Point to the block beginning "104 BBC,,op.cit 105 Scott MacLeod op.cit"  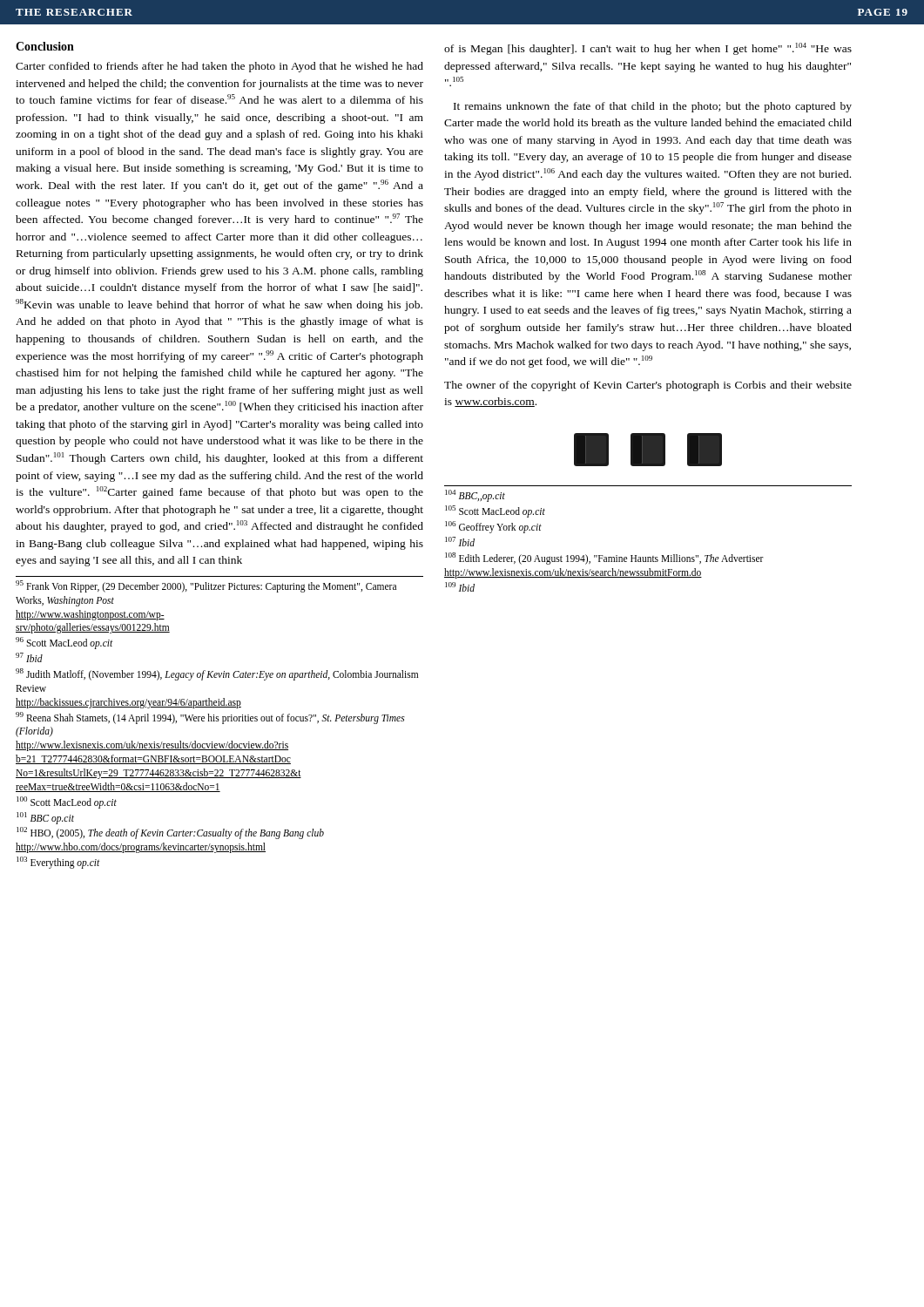pyautogui.click(x=475, y=496)
